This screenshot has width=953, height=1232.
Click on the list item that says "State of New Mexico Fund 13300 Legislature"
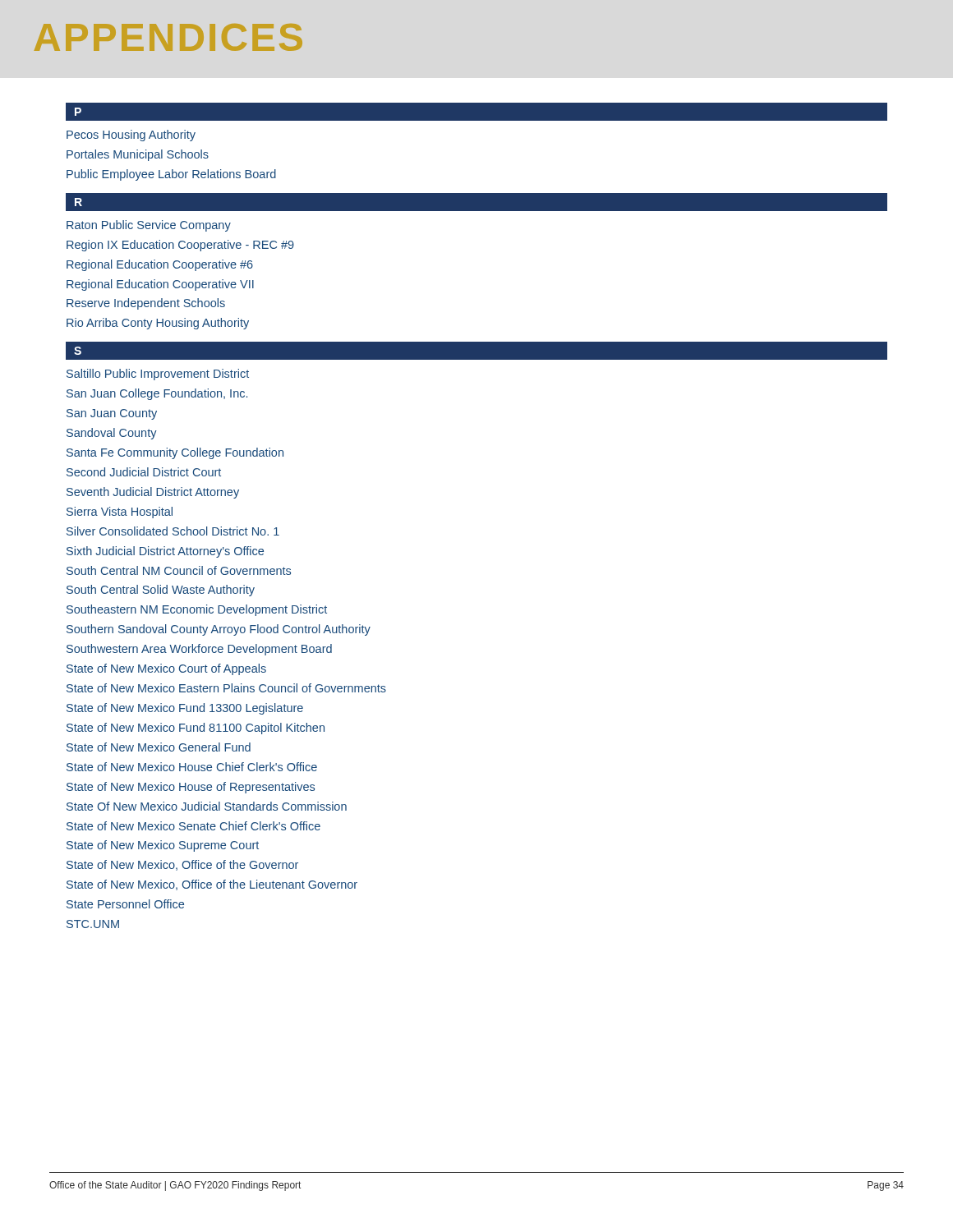[185, 708]
